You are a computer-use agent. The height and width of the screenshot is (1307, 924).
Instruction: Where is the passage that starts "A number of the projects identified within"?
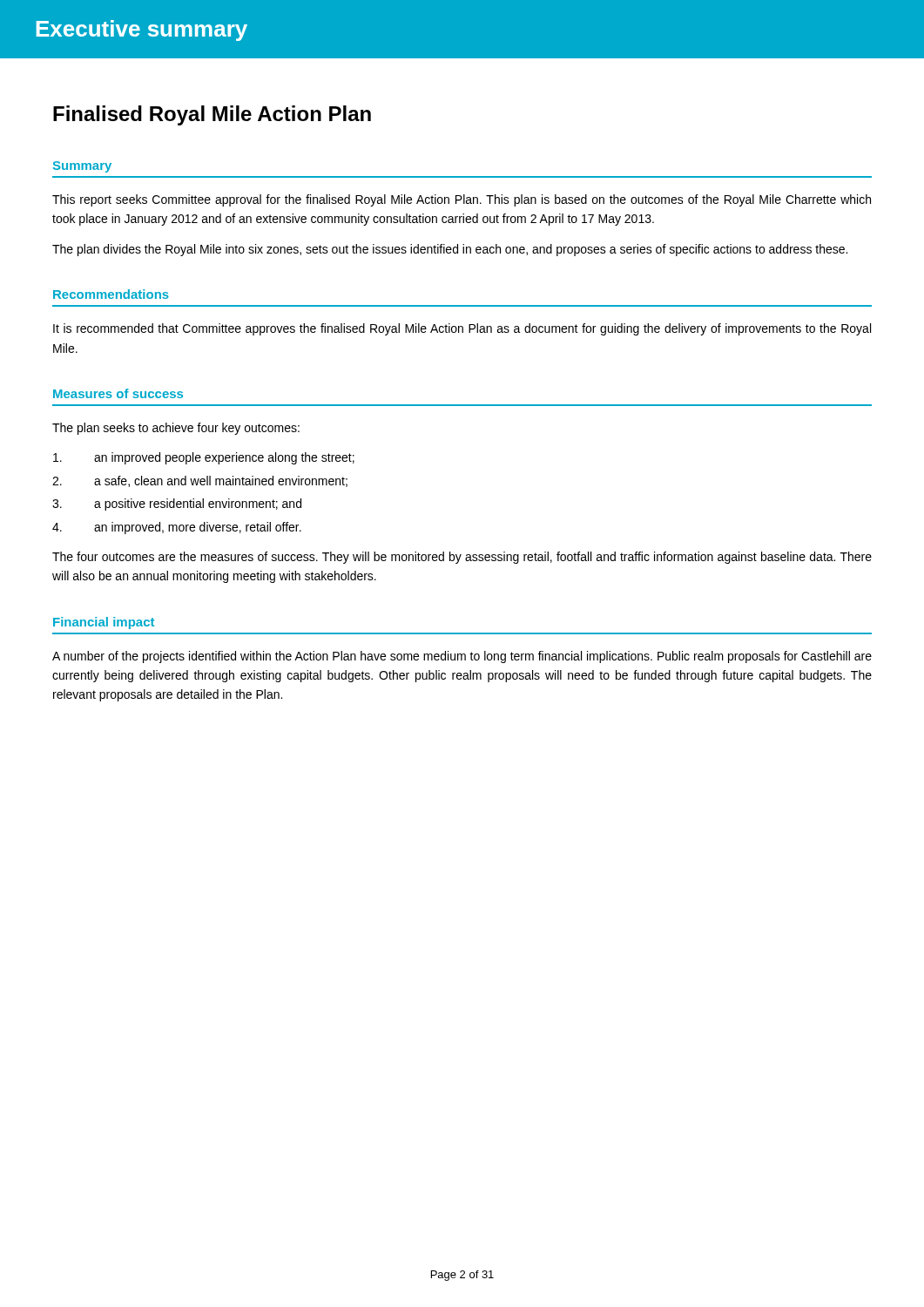[462, 676]
